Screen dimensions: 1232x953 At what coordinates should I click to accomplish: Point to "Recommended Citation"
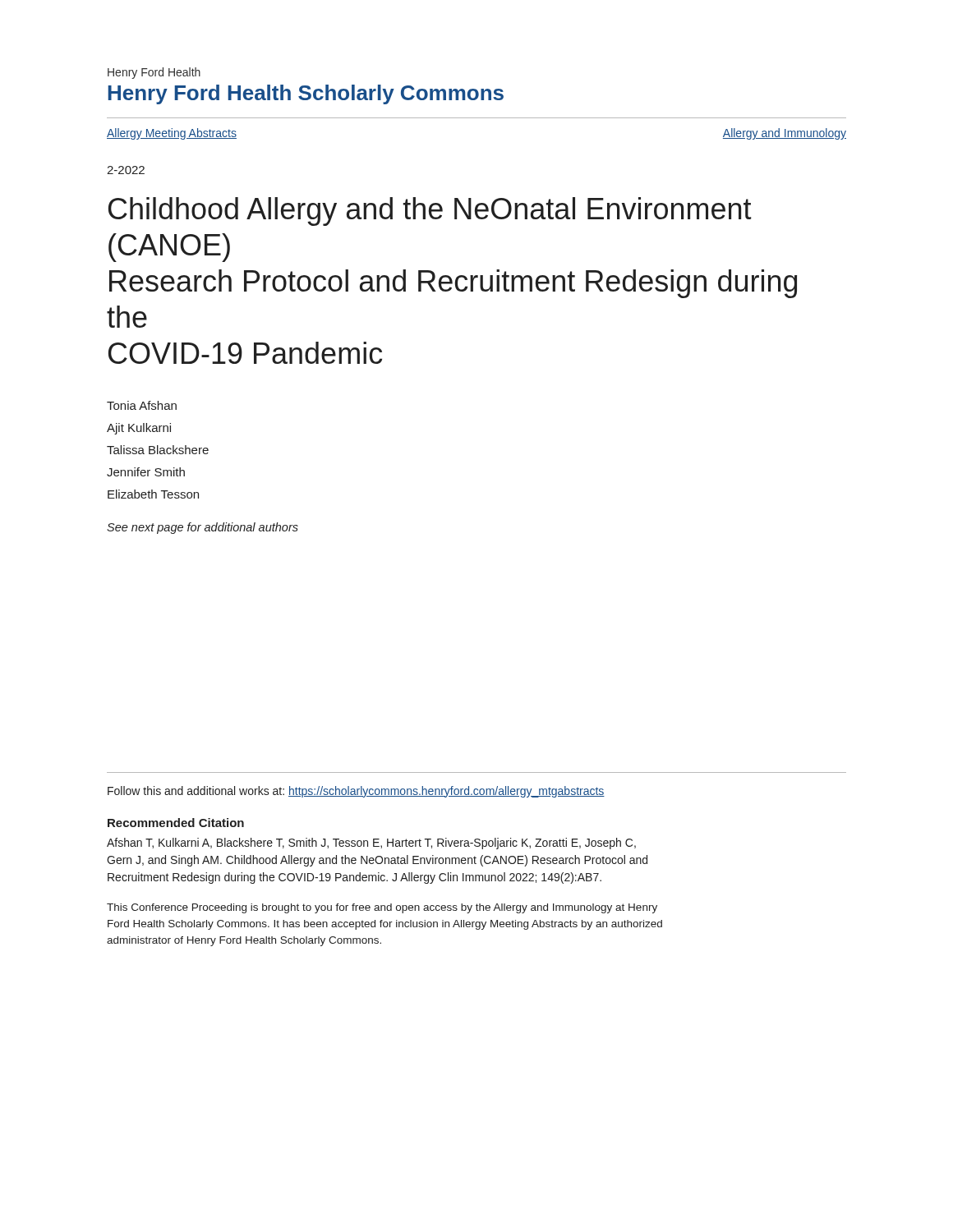click(x=176, y=822)
